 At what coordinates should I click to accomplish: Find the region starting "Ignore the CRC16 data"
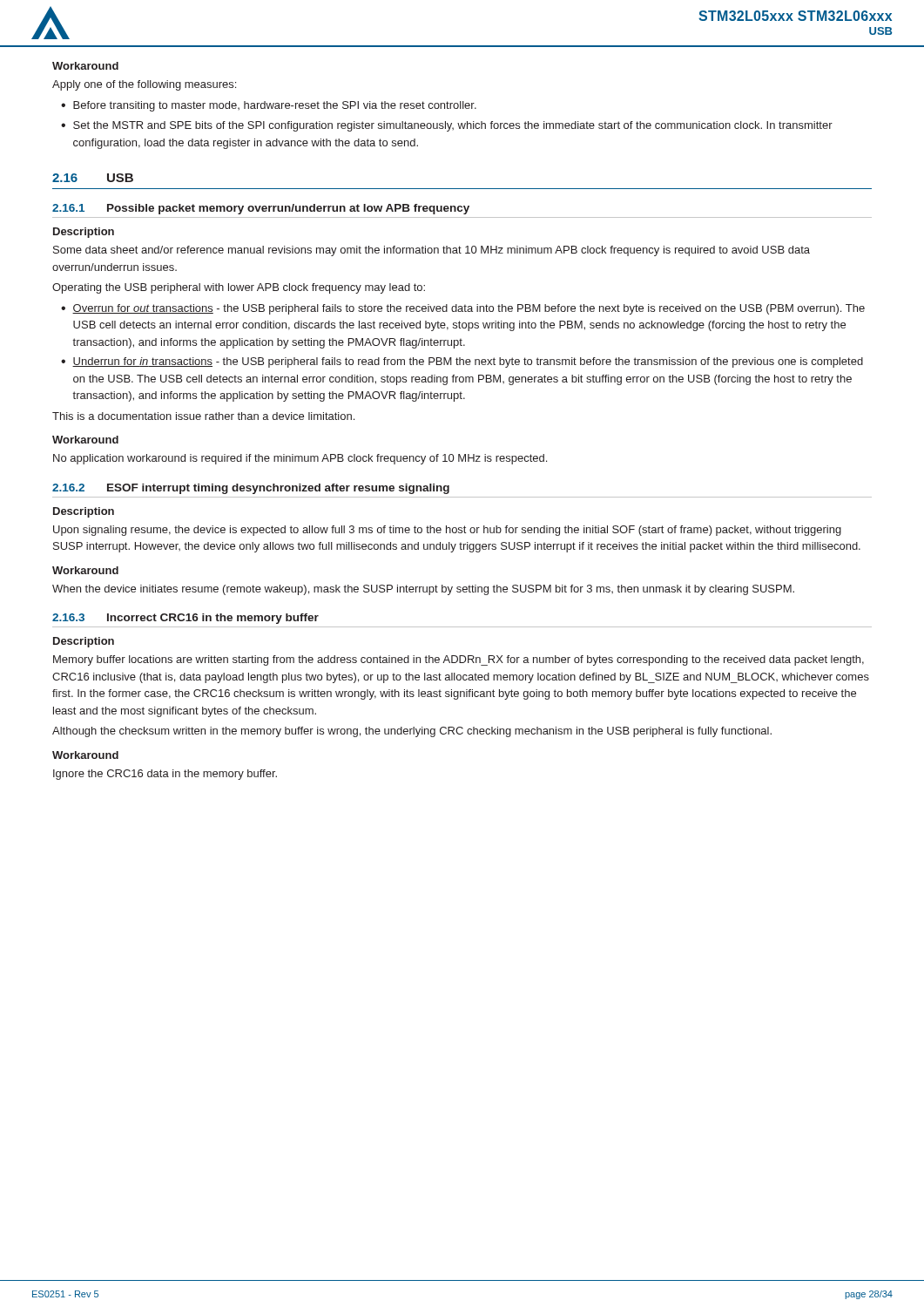165,773
